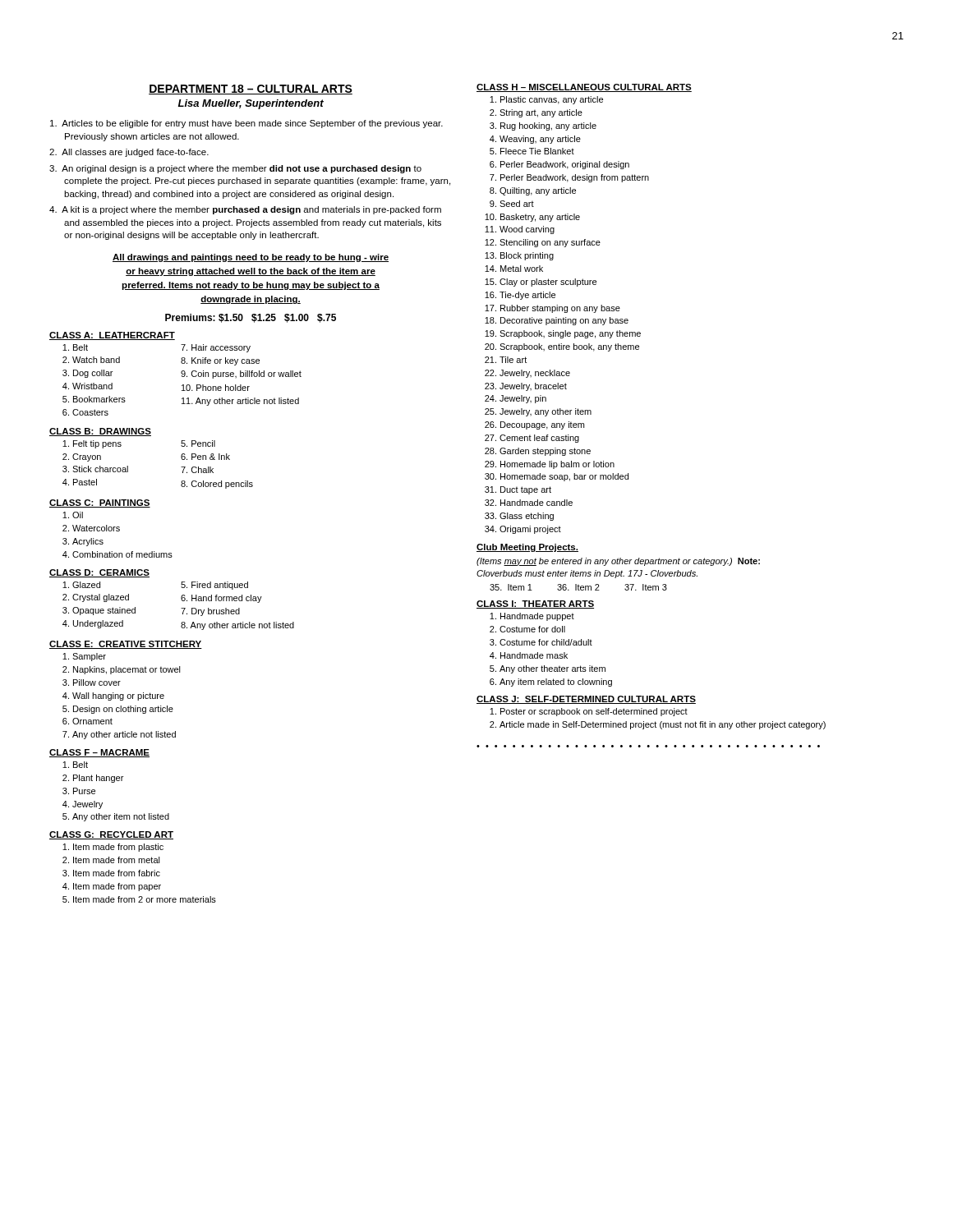This screenshot has width=953, height=1232.
Task: Where does it say "Jewelry, pin"?
Action: (523, 399)
